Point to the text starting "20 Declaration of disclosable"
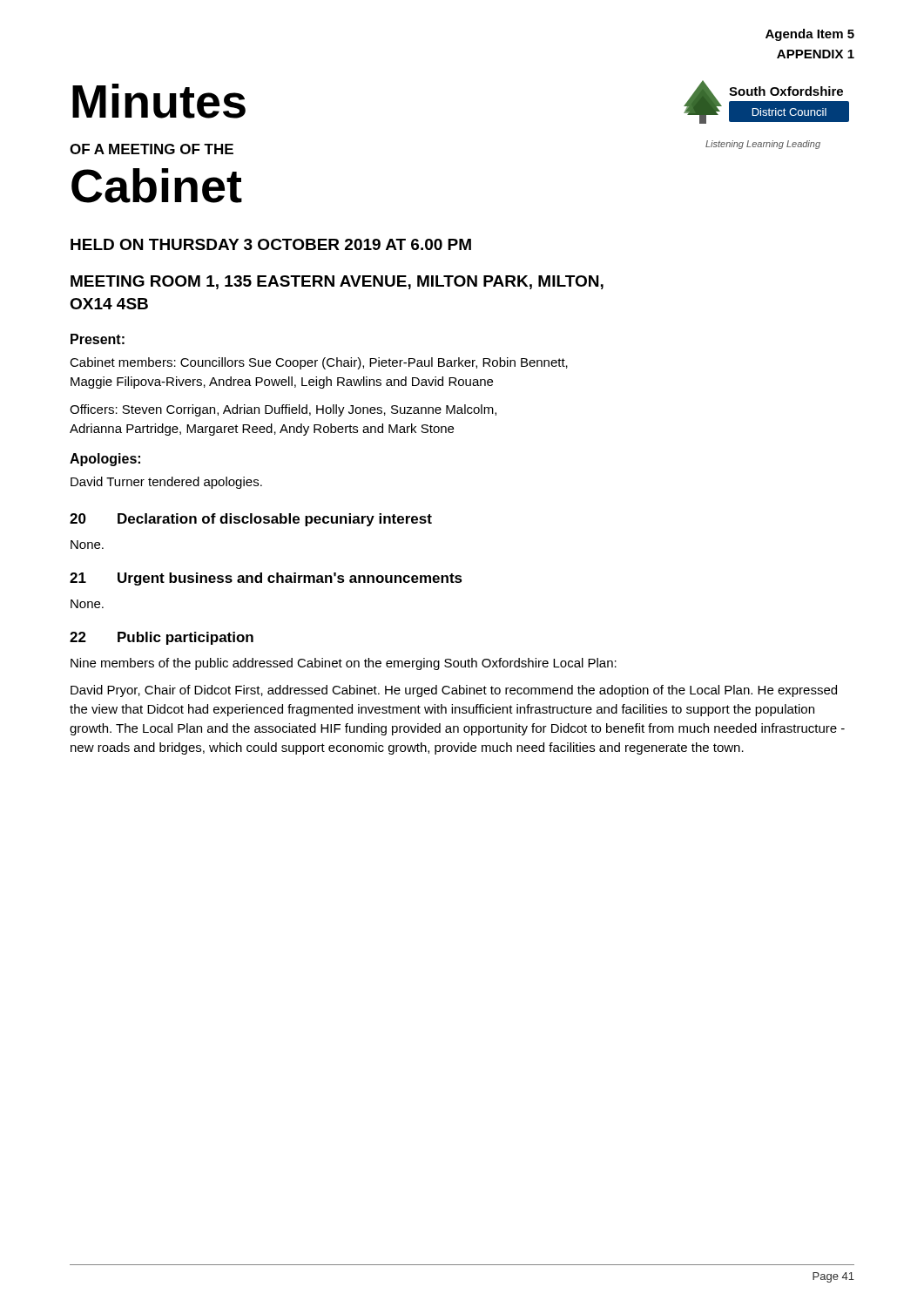 (251, 519)
